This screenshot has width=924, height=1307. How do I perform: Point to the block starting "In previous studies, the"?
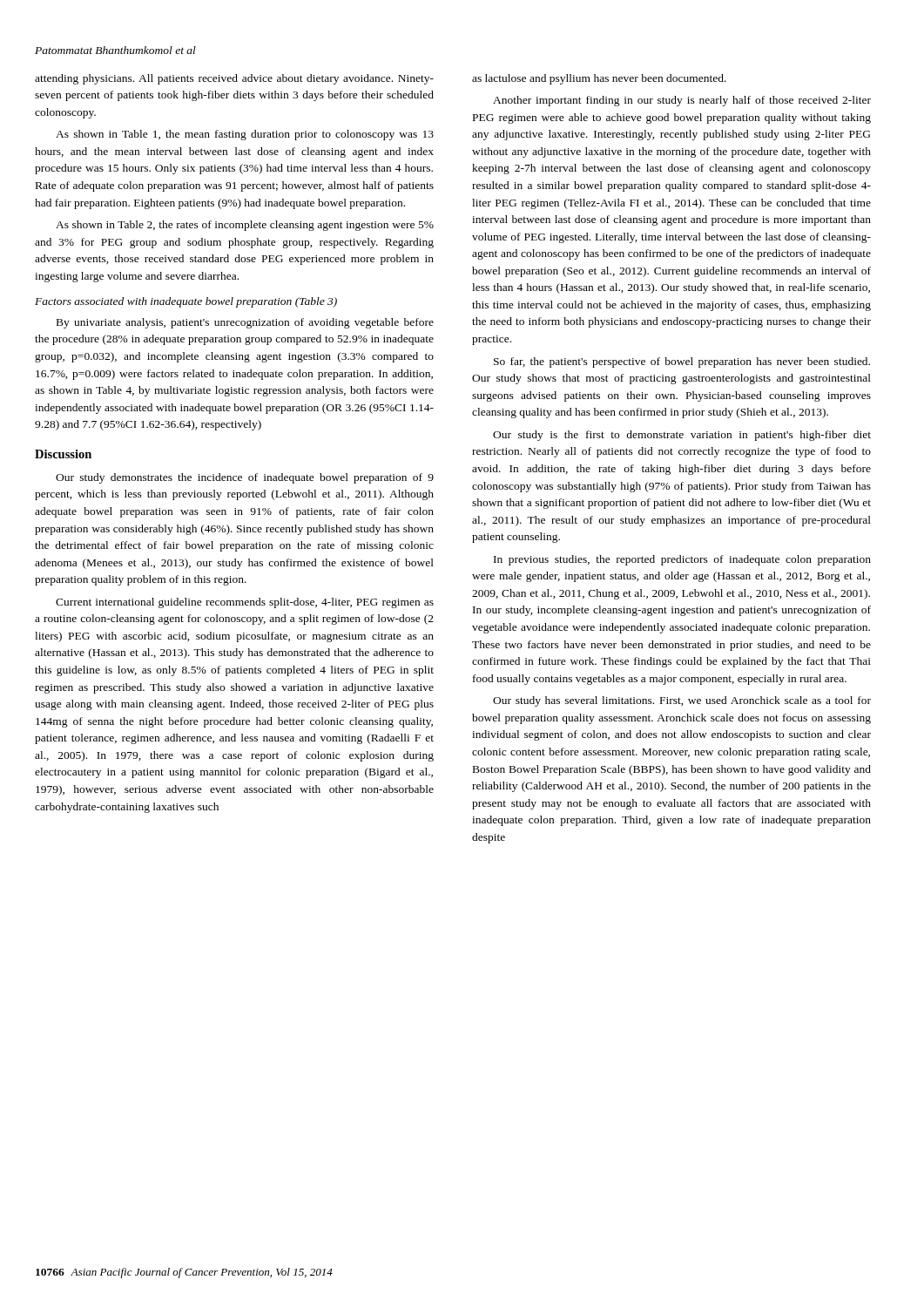[671, 619]
